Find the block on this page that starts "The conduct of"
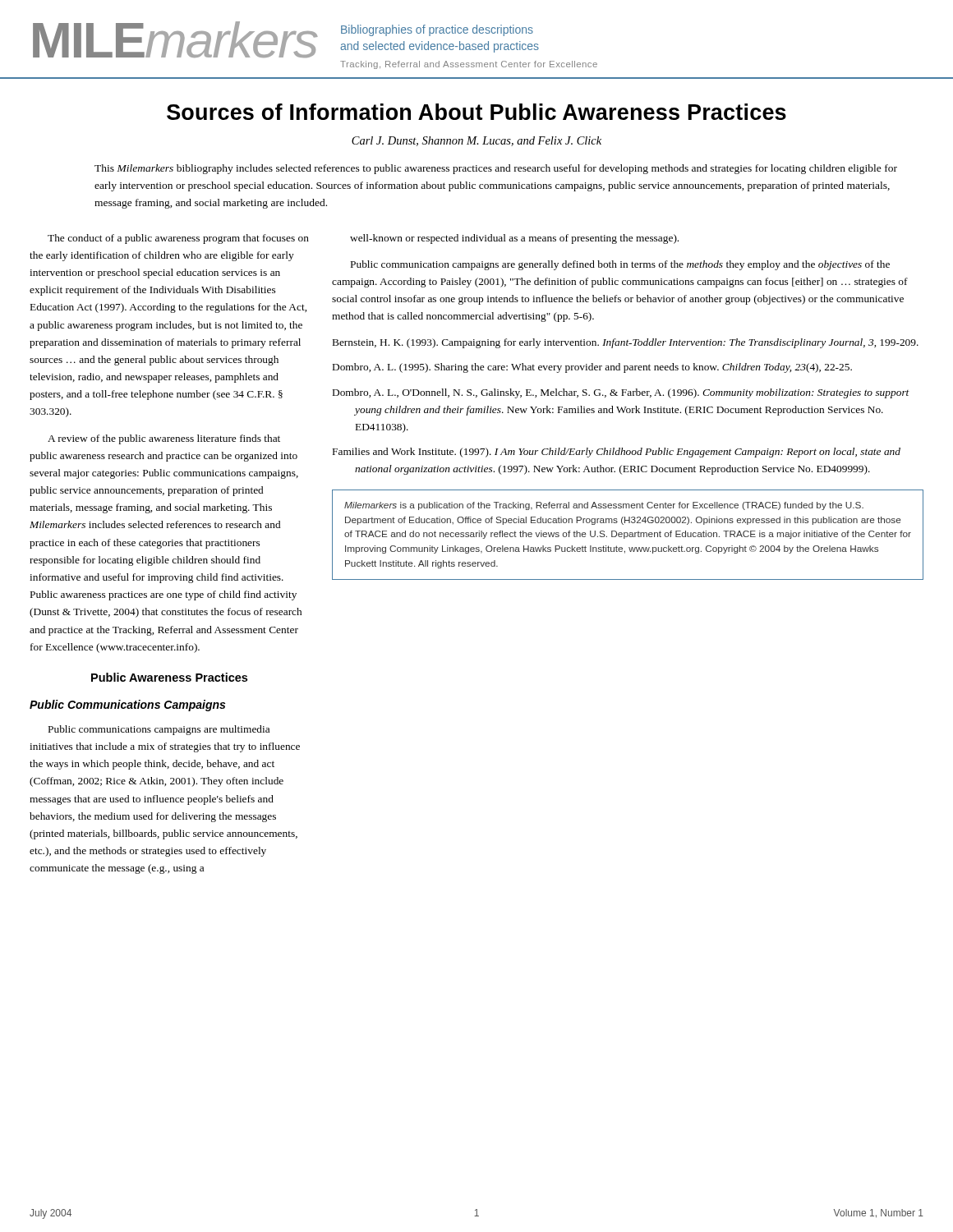This screenshot has width=953, height=1232. (x=169, y=325)
